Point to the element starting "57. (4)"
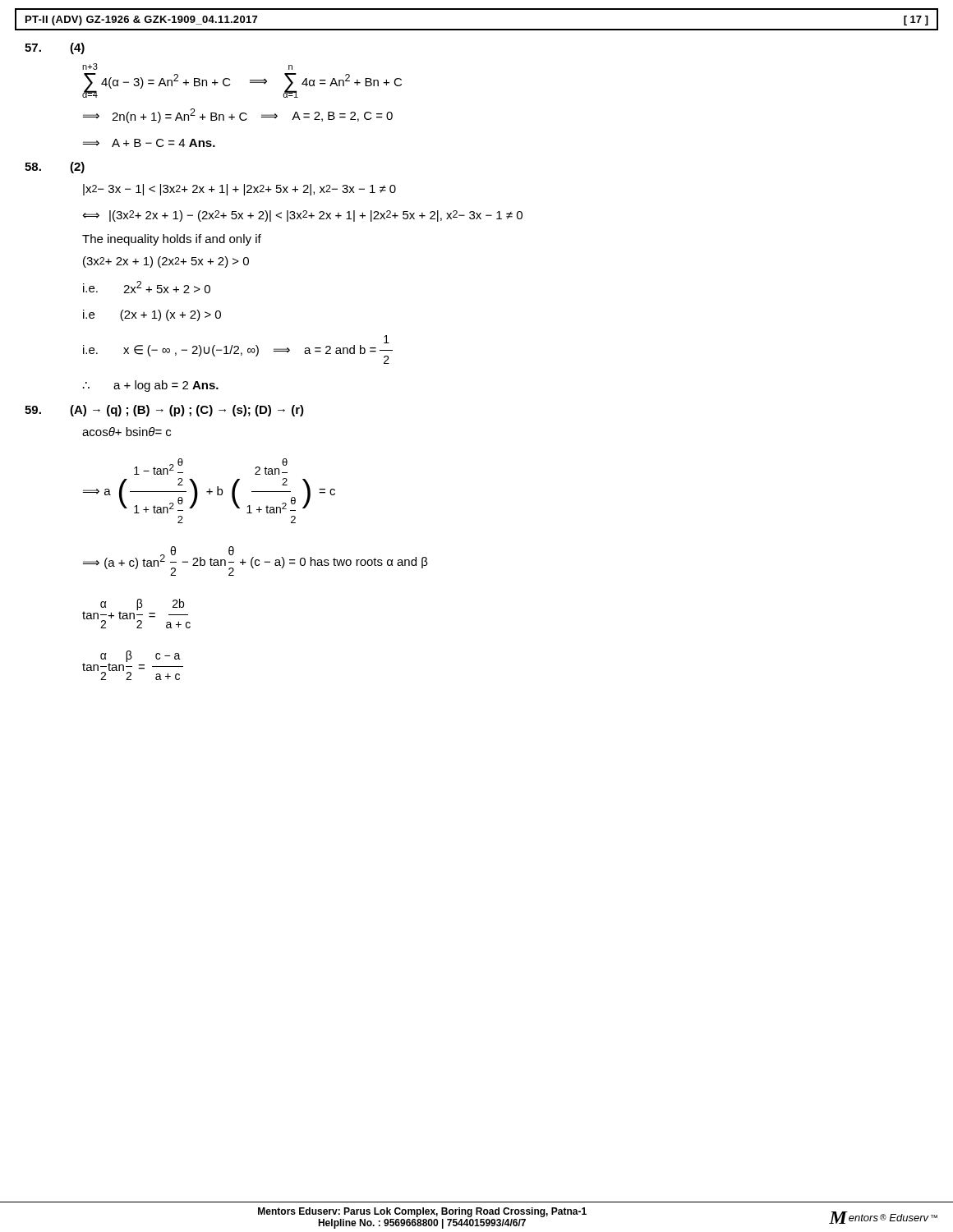Image resolution: width=953 pixels, height=1232 pixels. point(35,48)
